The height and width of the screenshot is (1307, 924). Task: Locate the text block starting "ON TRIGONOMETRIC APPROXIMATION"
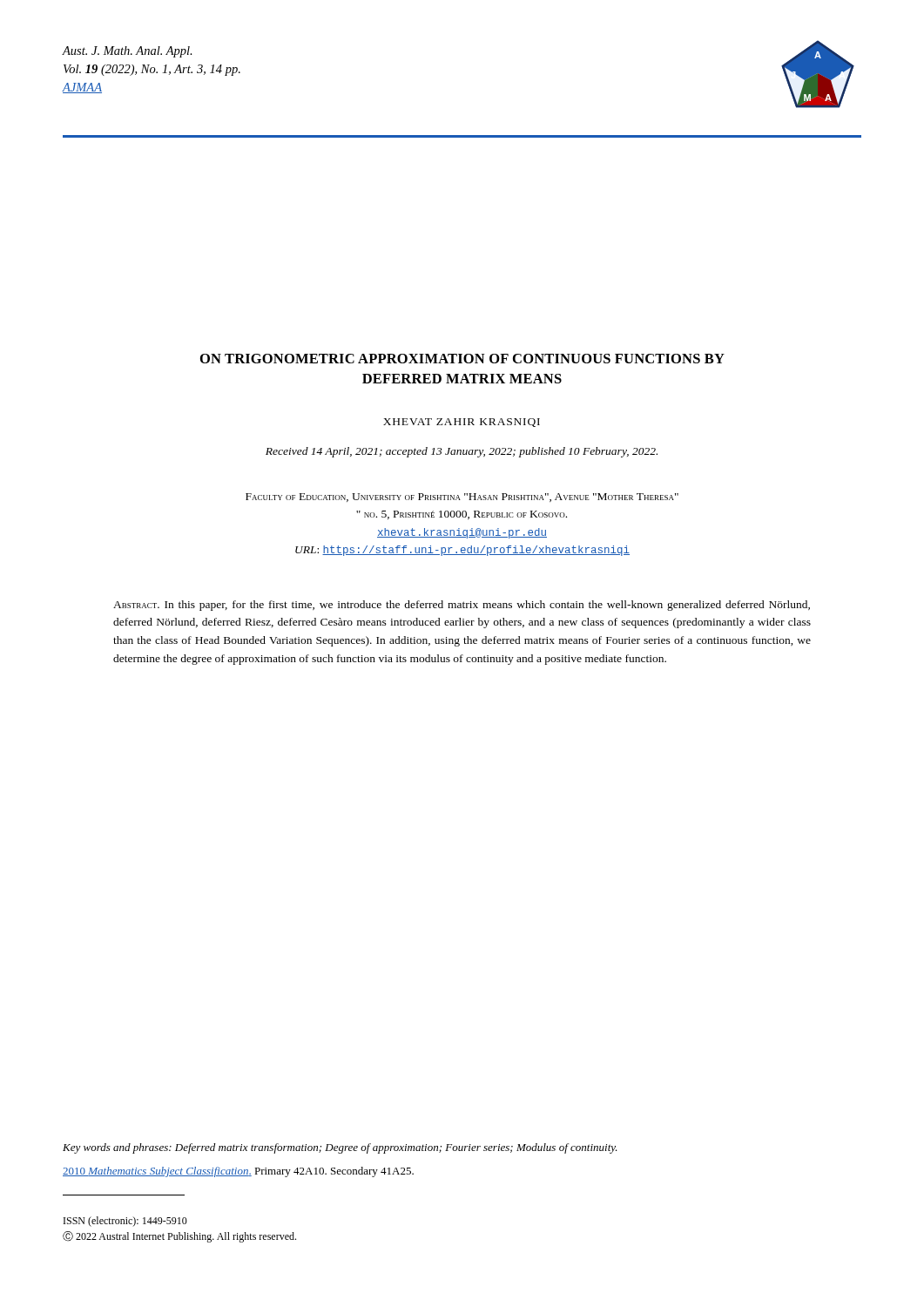coord(462,369)
